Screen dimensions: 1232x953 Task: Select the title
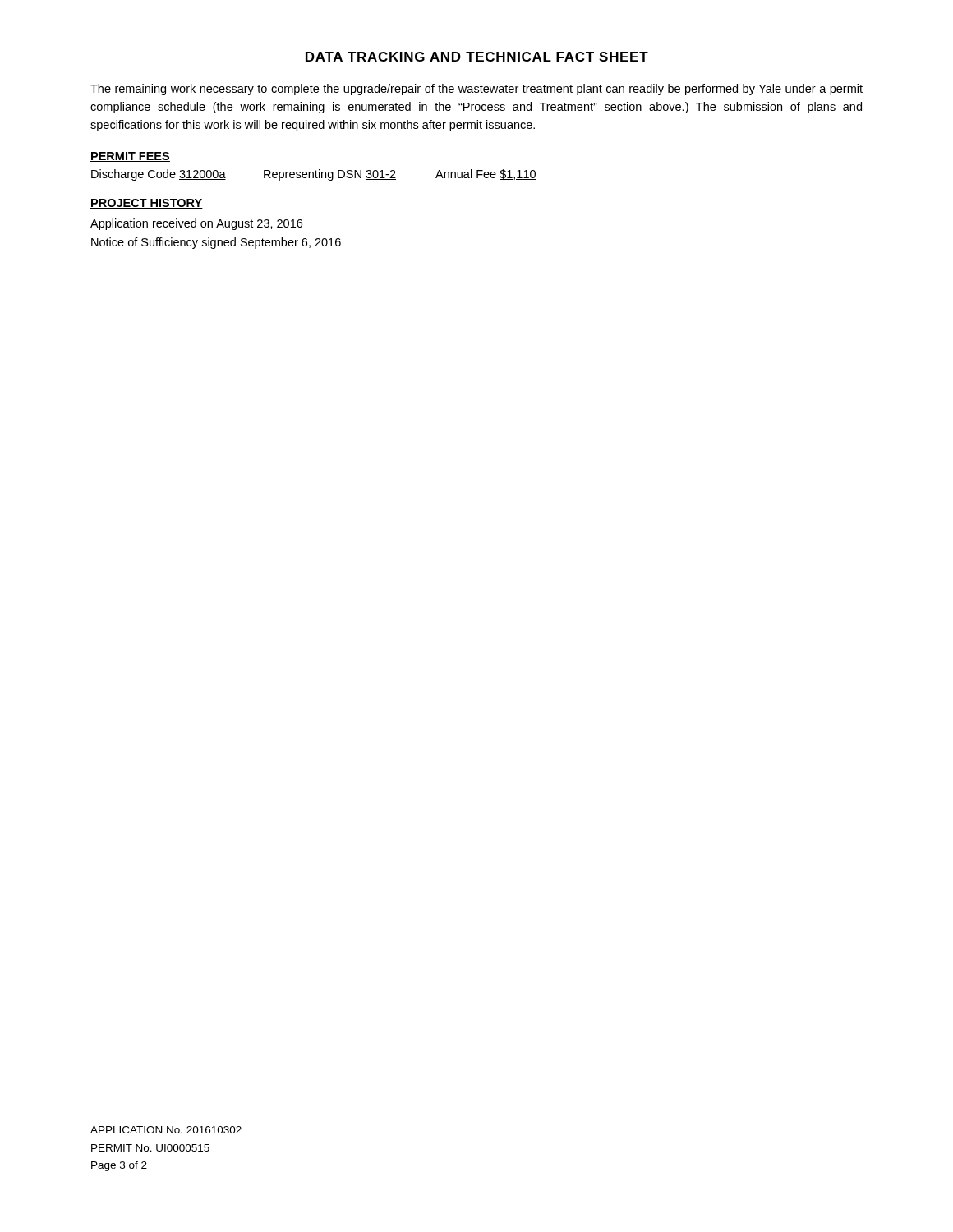476,57
